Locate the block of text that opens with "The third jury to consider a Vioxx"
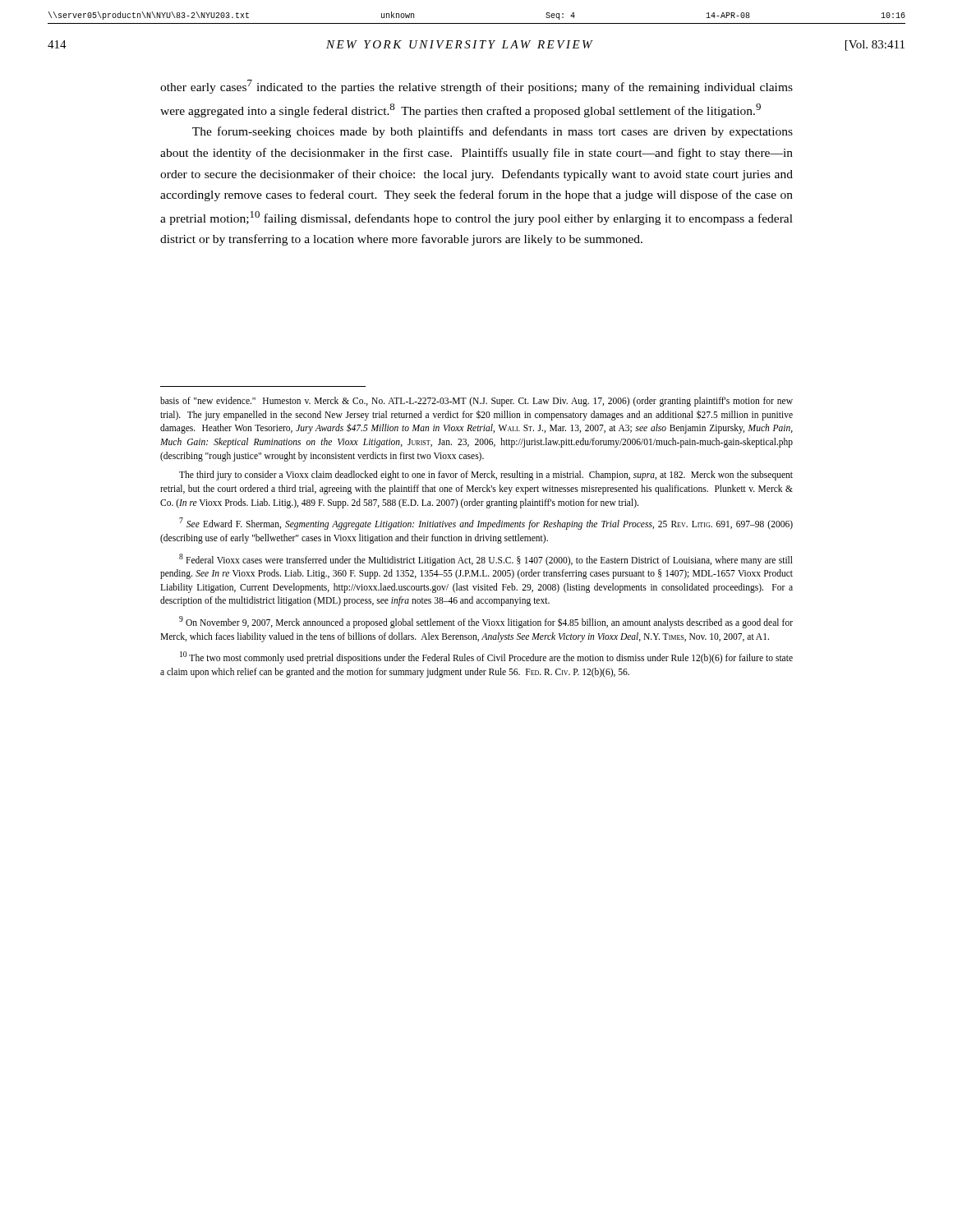The width and height of the screenshot is (953, 1232). pyautogui.click(x=476, y=489)
